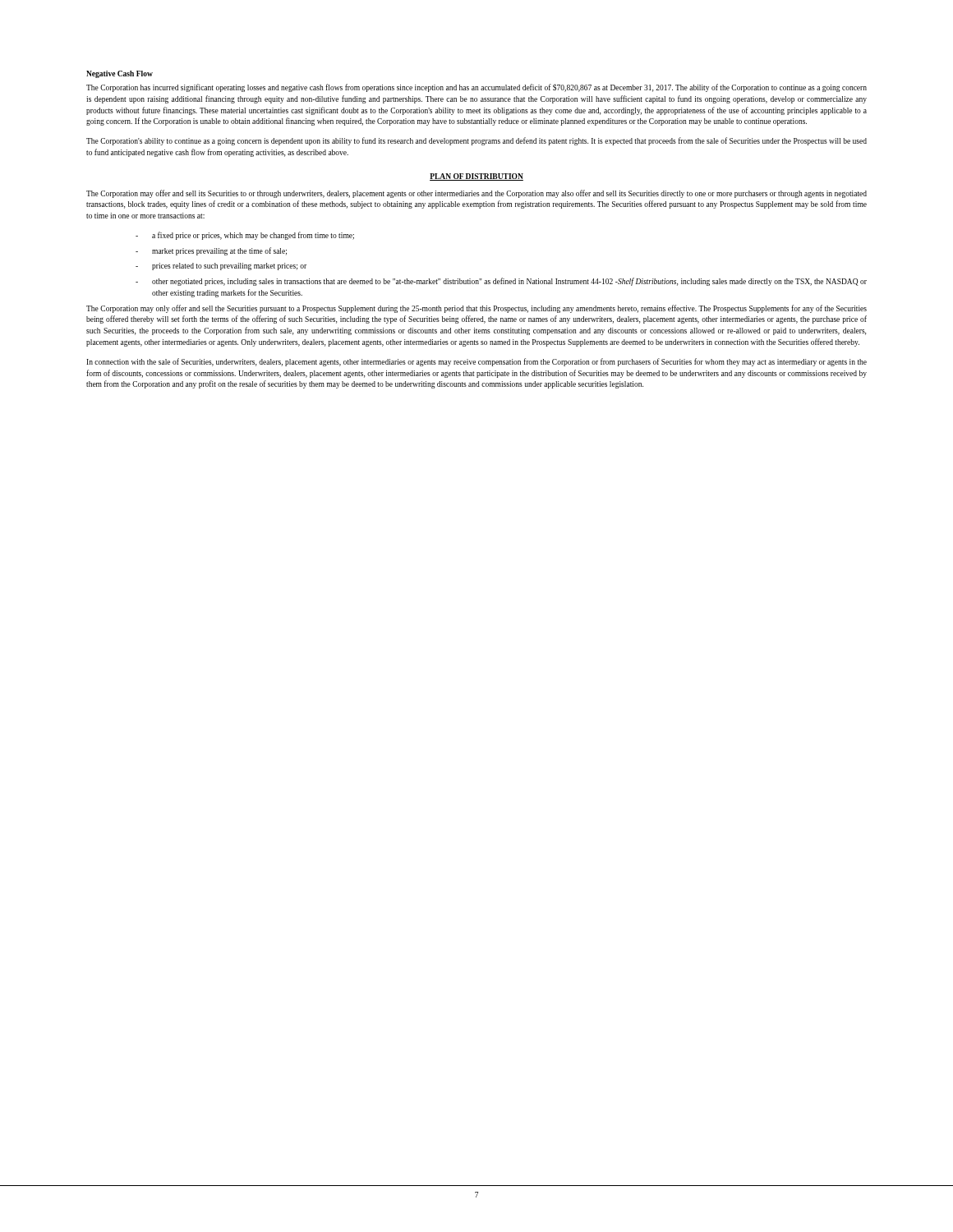The width and height of the screenshot is (953, 1232).
Task: Locate the block of text that opens with "- market prices"
Action: pos(211,251)
